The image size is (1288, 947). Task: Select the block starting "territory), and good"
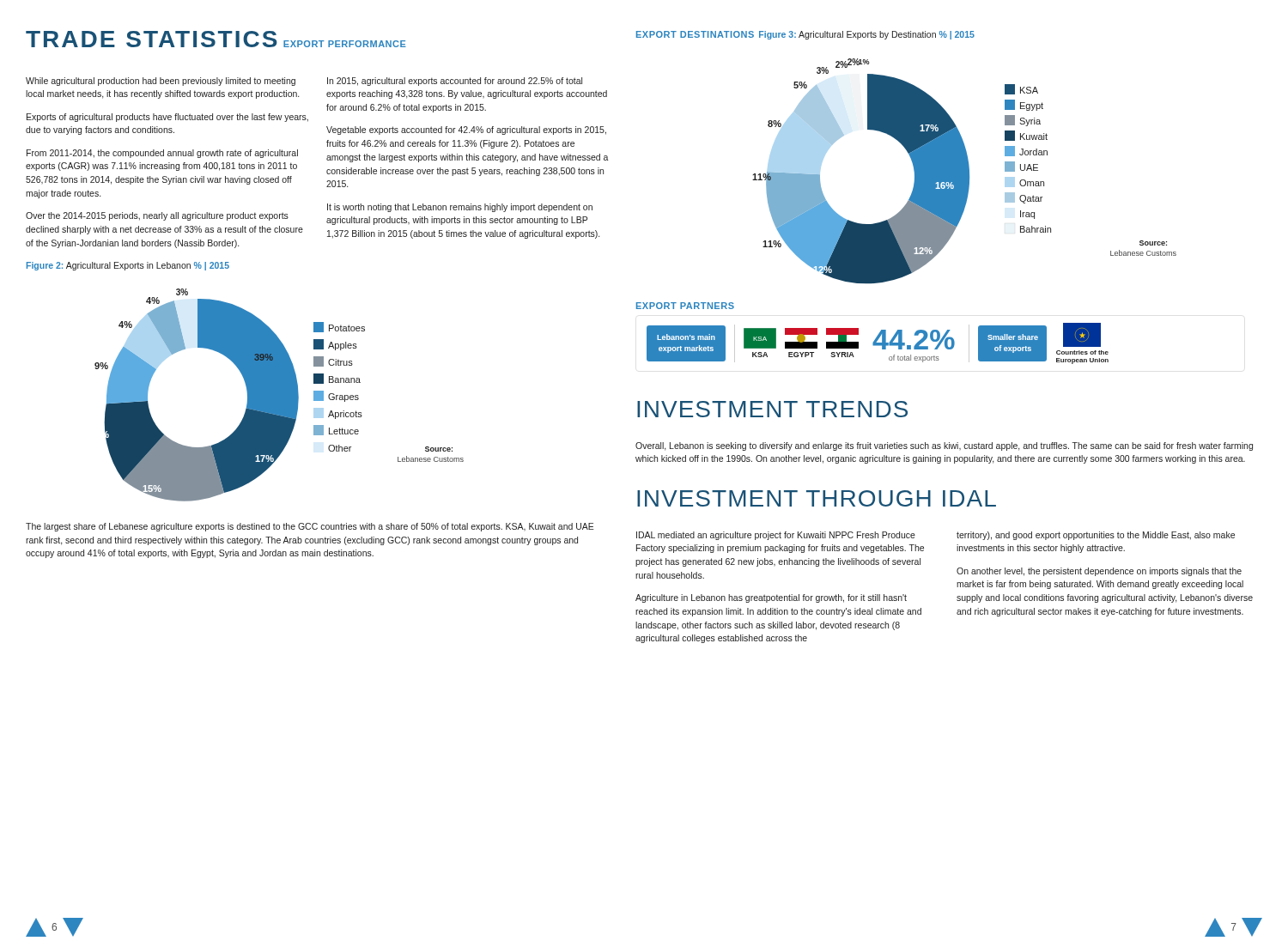(1109, 574)
